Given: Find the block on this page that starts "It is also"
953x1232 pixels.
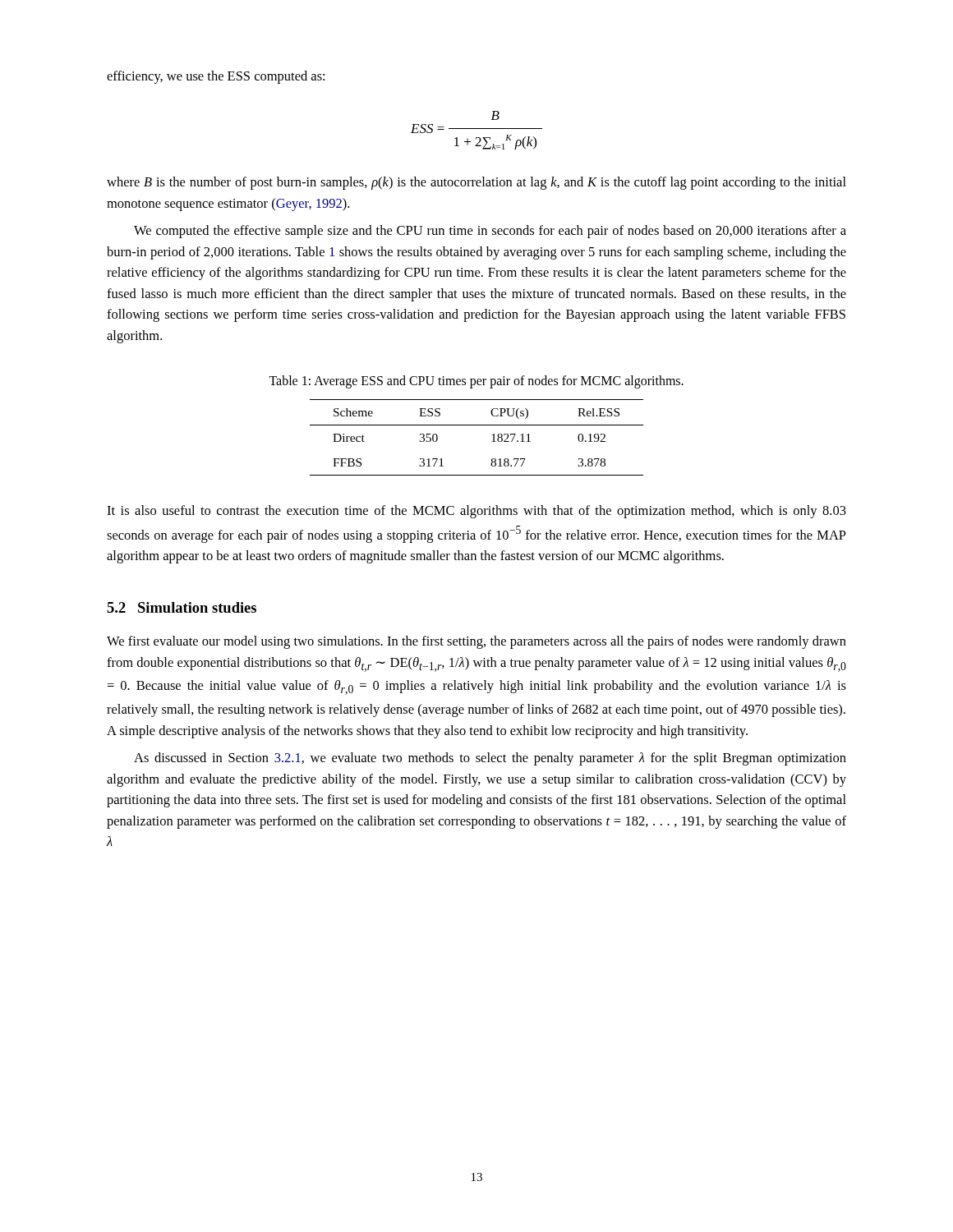Looking at the screenshot, I should pyautogui.click(x=476, y=533).
